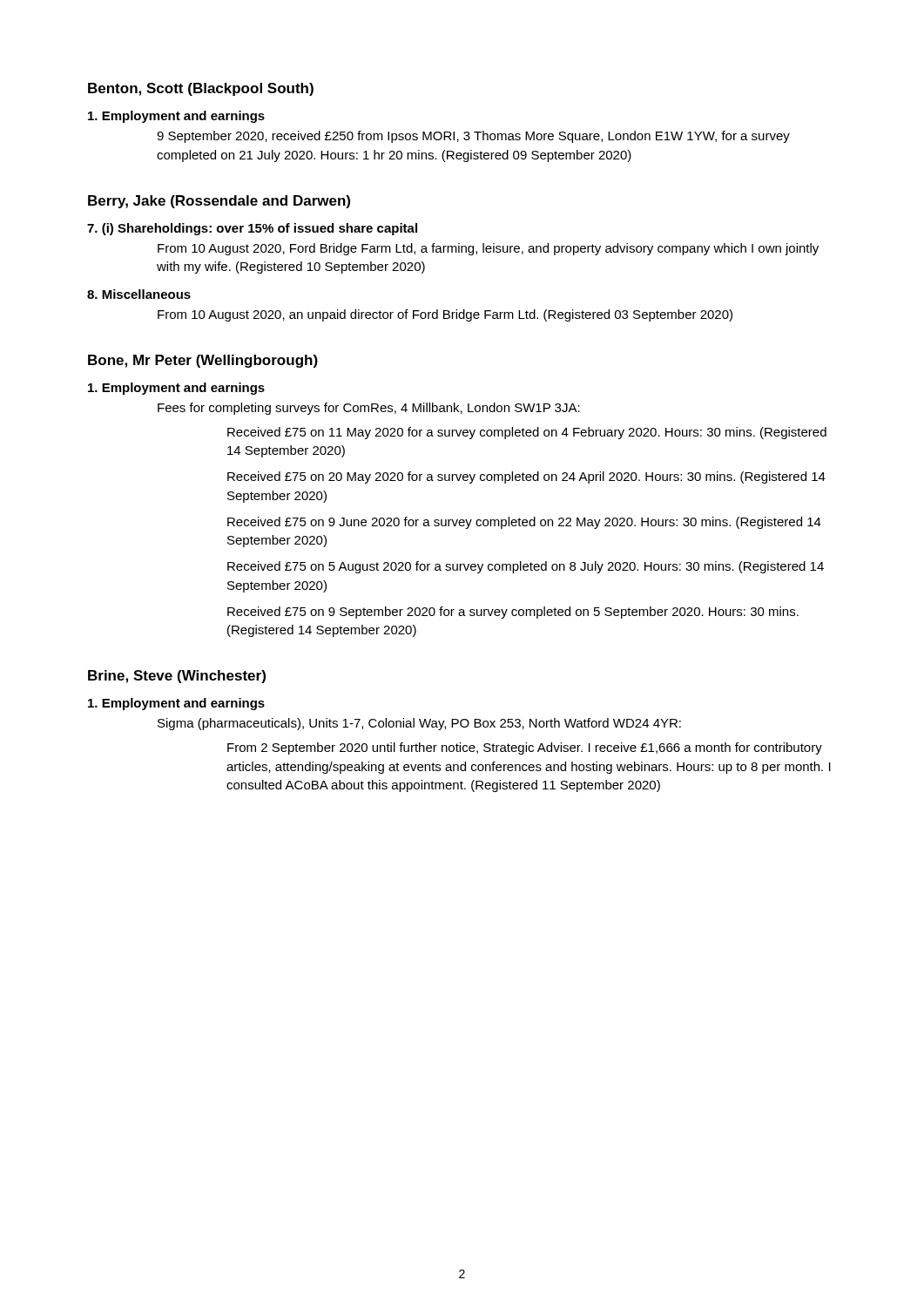Click on the element starting "Benton, Scott (Blackpool South)"
Screen dimensions: 1307x924
point(201,88)
